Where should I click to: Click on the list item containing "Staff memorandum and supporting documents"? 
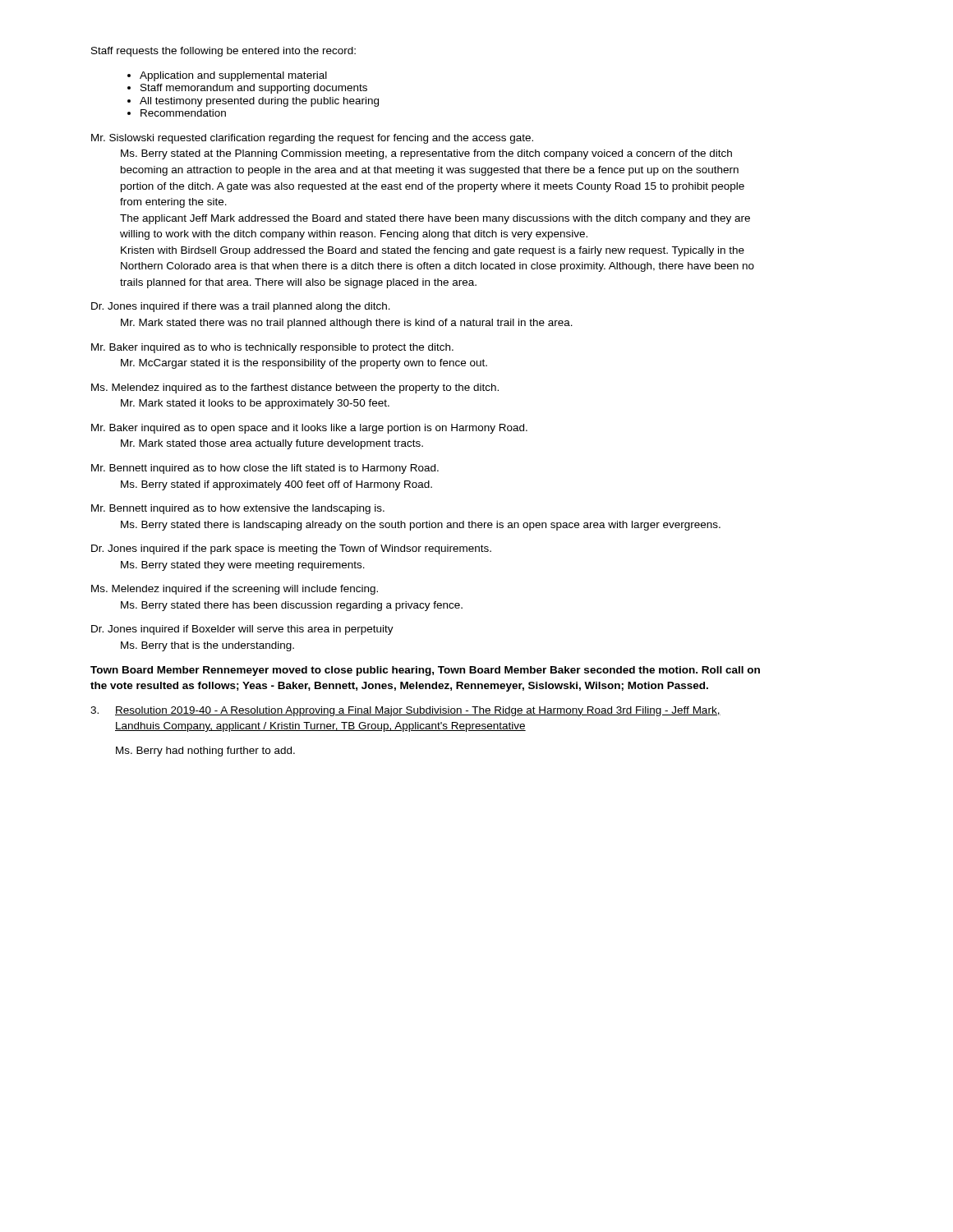247,89
